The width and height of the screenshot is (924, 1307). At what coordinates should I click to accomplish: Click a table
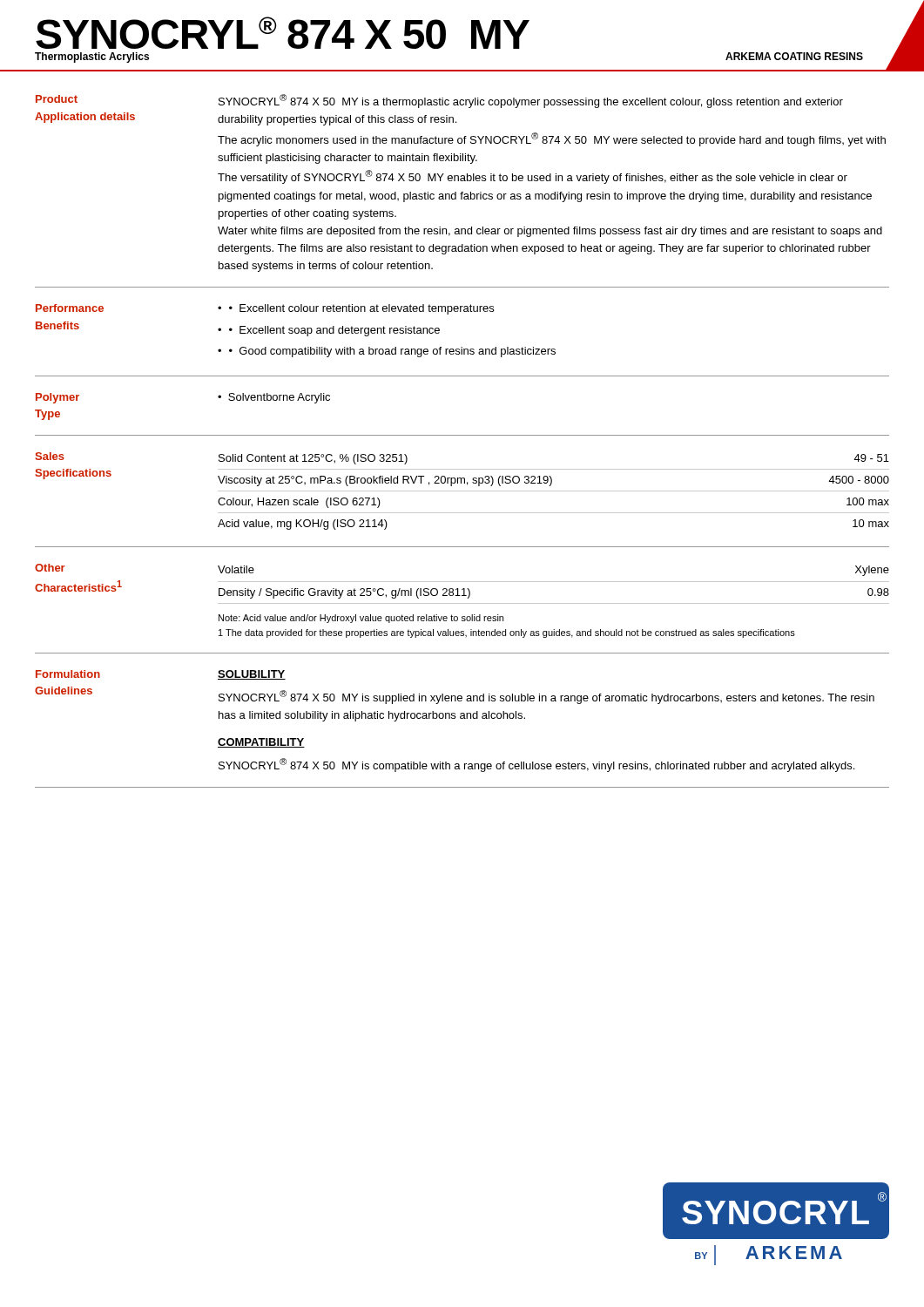553,491
